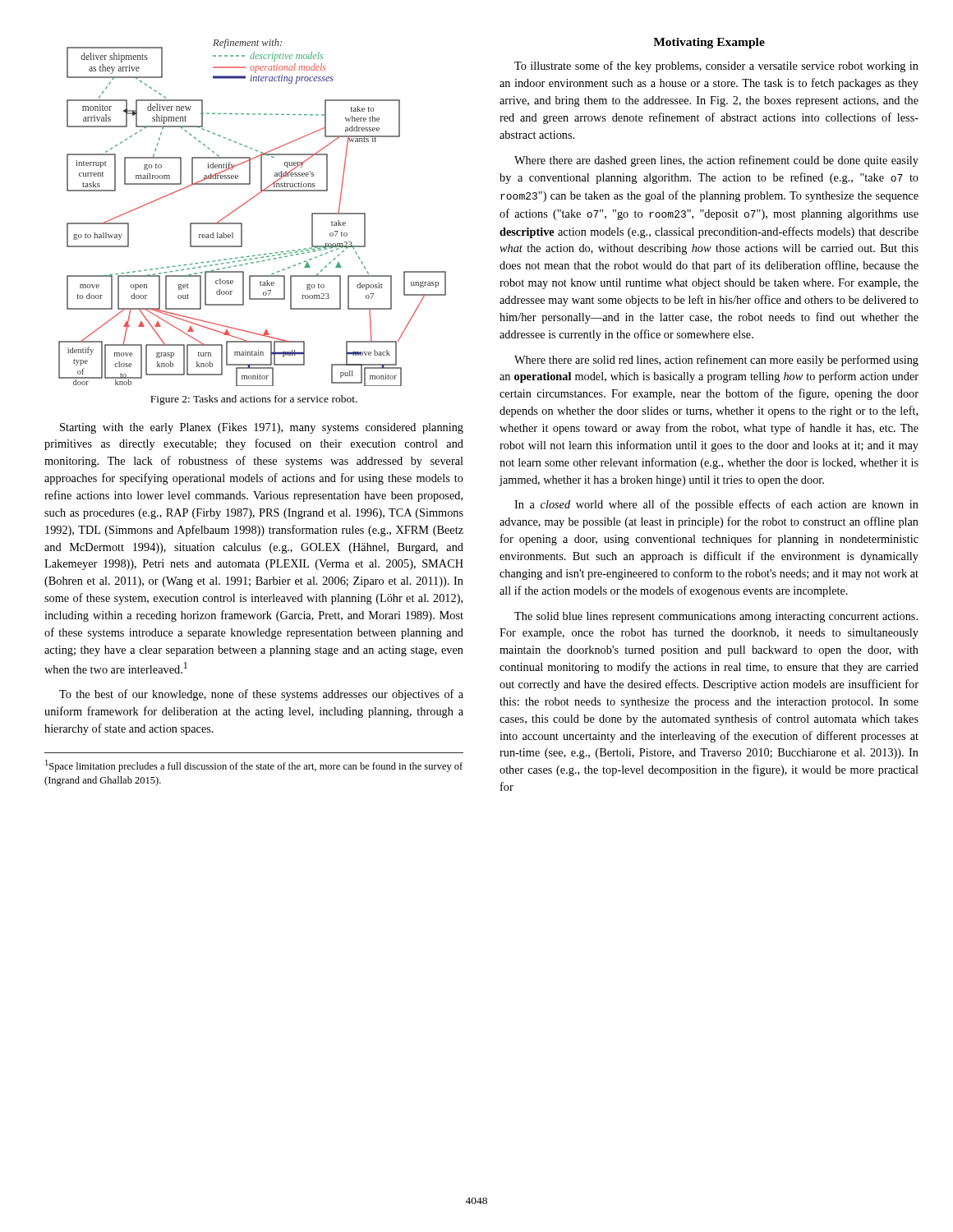This screenshot has height=1232, width=953.
Task: Locate the flowchart
Action: coord(254,209)
